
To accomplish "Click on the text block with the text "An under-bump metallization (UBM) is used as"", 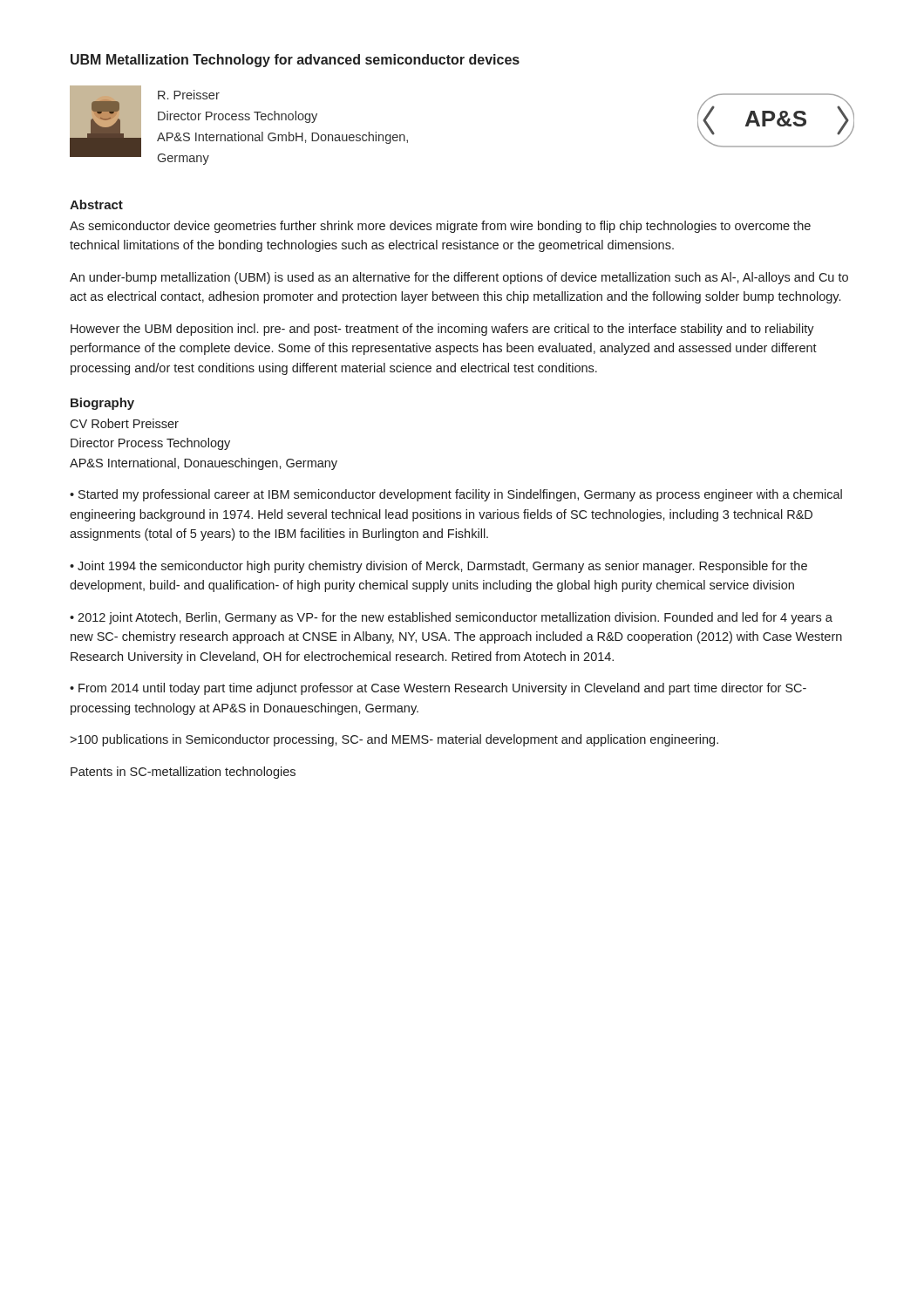I will pos(459,287).
